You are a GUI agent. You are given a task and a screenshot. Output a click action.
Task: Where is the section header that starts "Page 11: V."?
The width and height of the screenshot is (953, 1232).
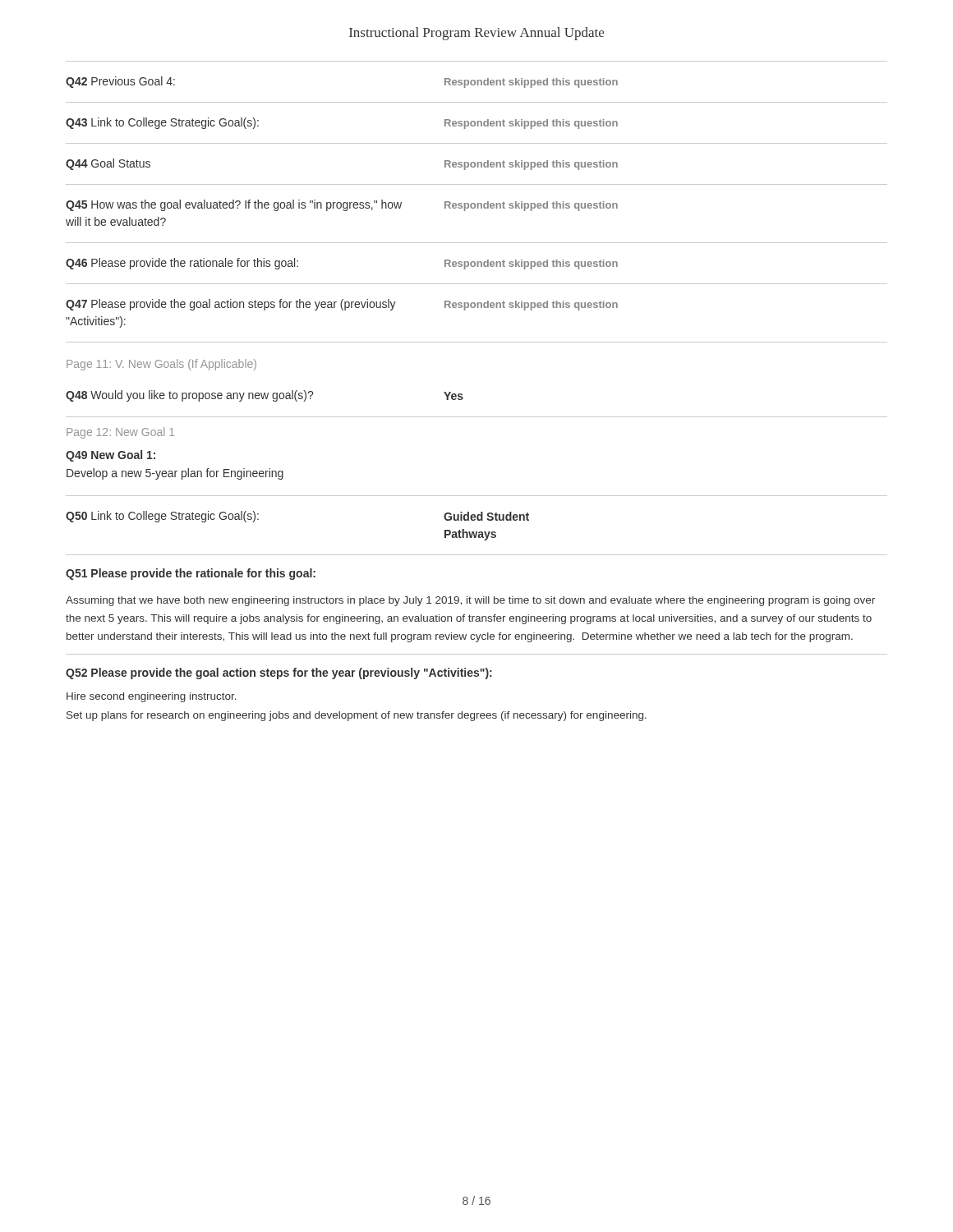(x=161, y=364)
